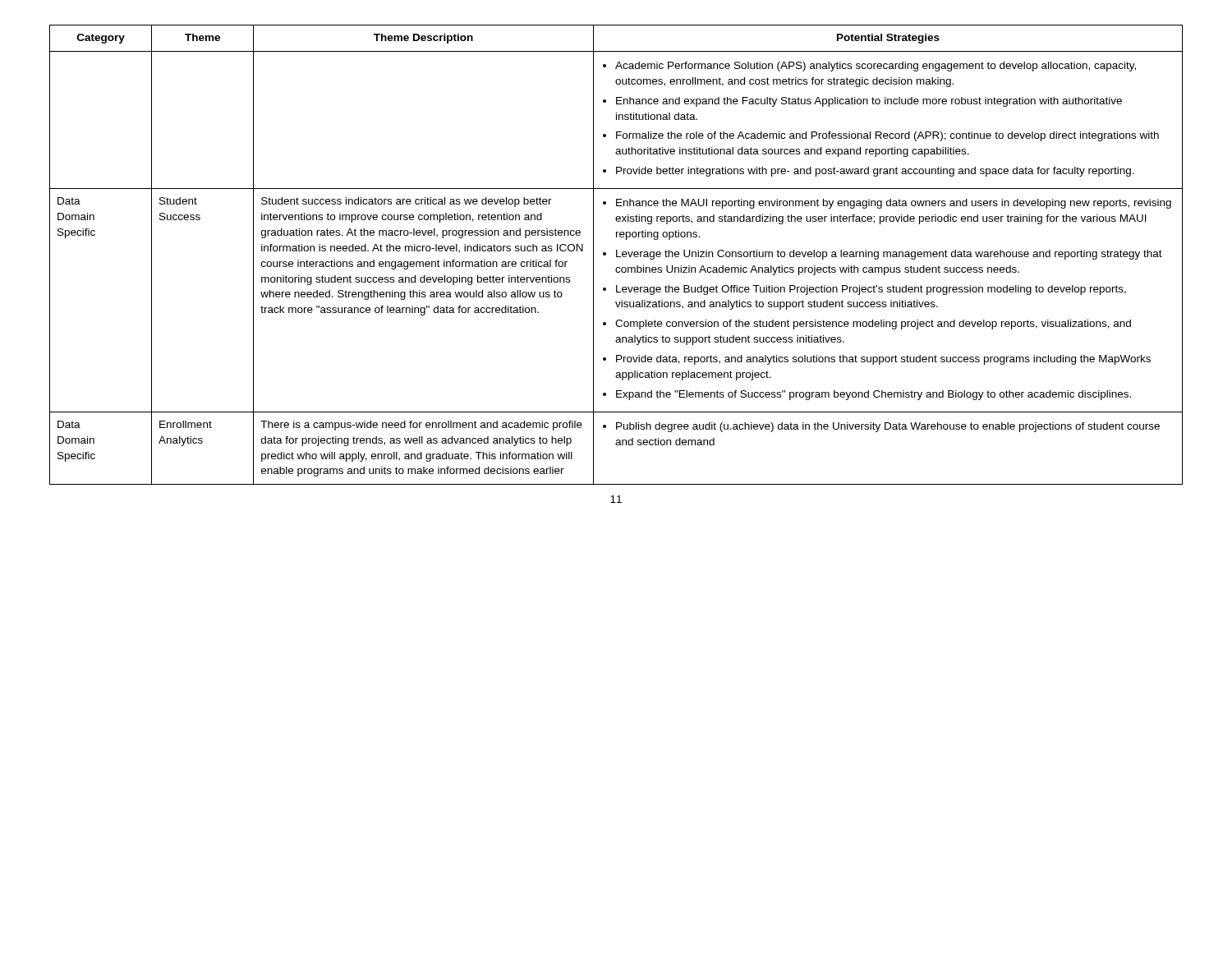Select the table that reads "Enrollment Analytics"
Screen dimensions: 953x1232
(x=616, y=255)
